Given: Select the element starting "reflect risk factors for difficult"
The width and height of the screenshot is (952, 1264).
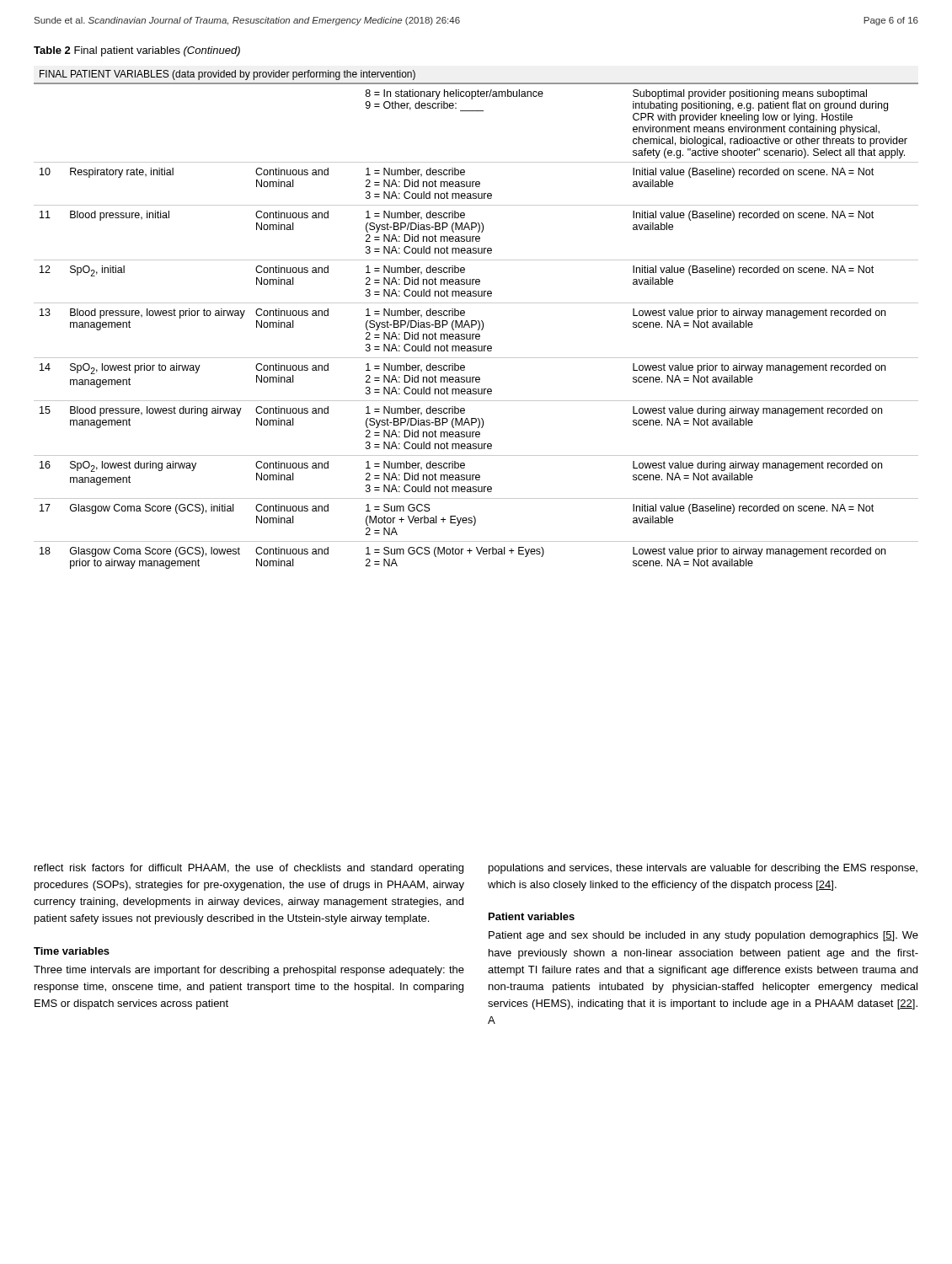Looking at the screenshot, I should [x=249, y=893].
